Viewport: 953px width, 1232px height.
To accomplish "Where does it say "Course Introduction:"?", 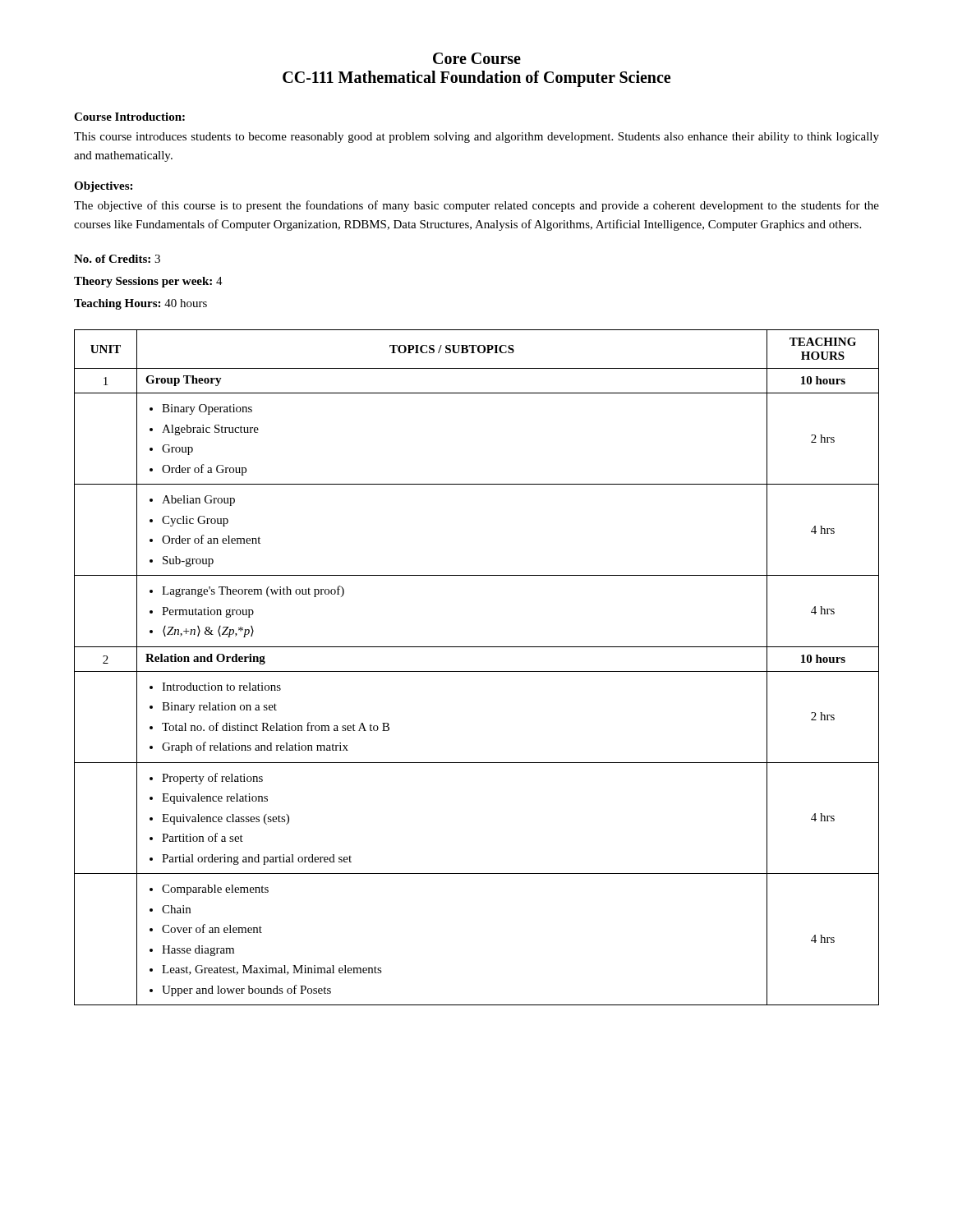I will coord(130,117).
